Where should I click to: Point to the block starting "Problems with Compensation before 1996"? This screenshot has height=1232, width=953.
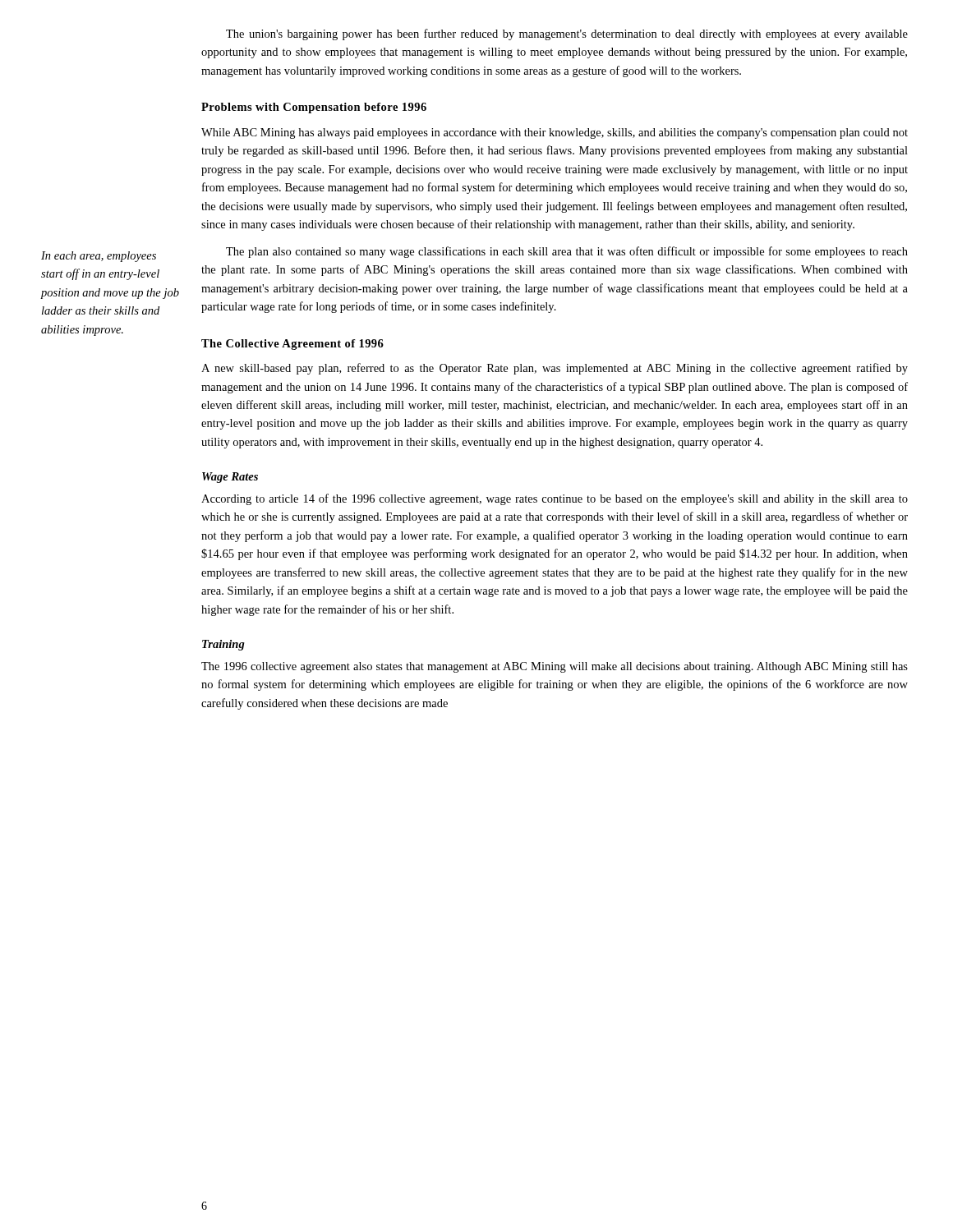[314, 107]
